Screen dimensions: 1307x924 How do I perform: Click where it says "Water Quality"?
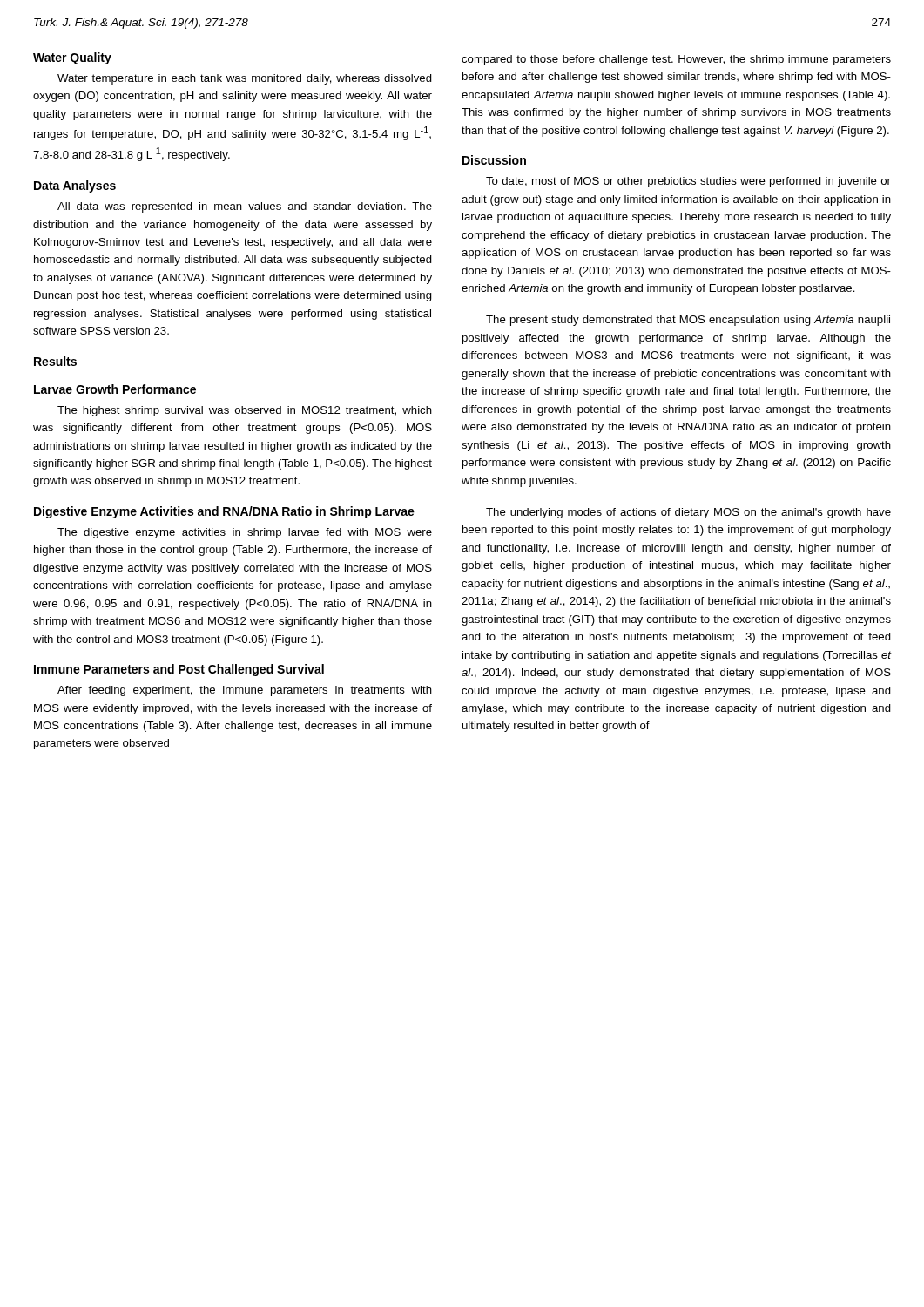[x=72, y=58]
